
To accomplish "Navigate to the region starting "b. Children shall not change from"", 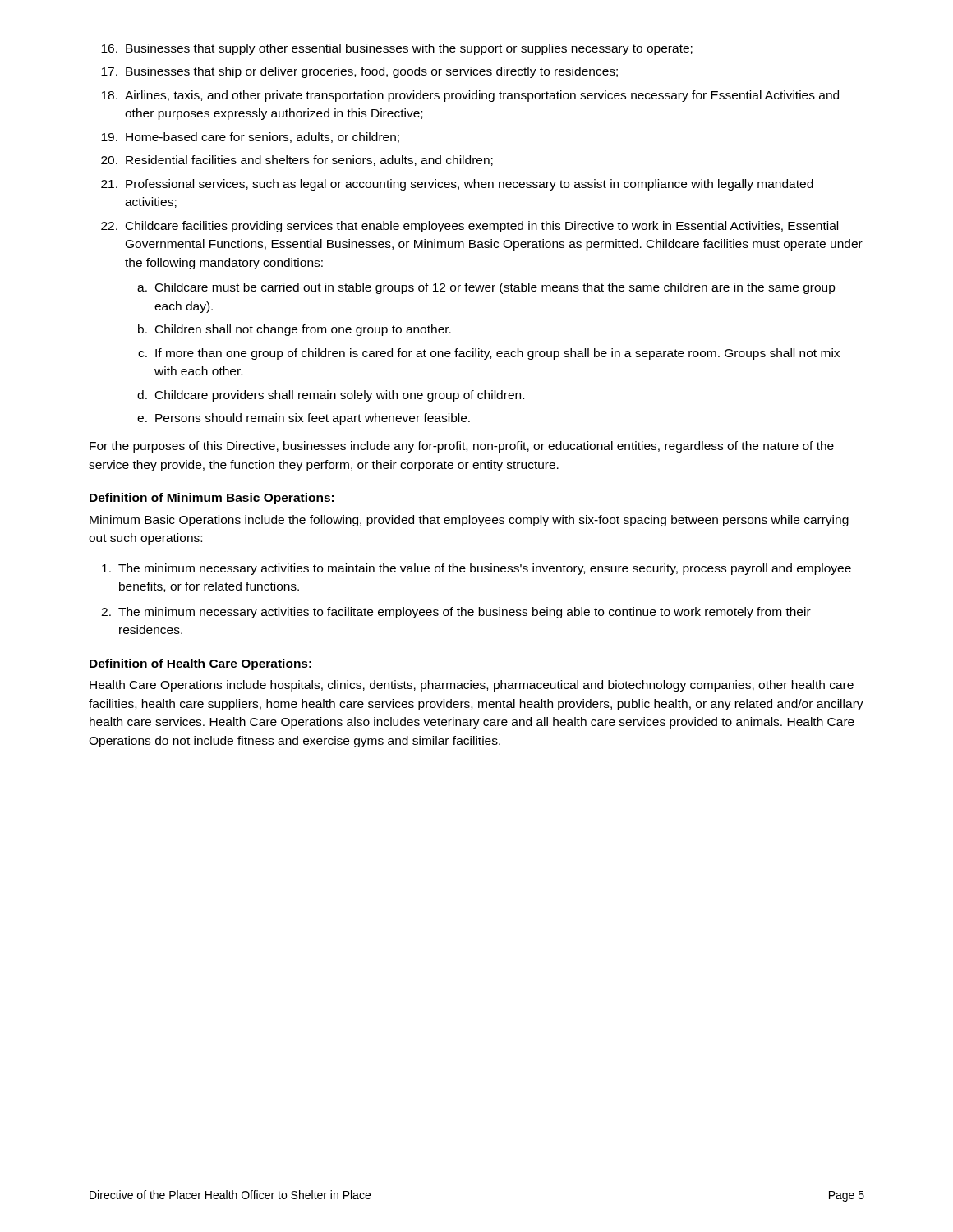I will click(x=295, y=330).
